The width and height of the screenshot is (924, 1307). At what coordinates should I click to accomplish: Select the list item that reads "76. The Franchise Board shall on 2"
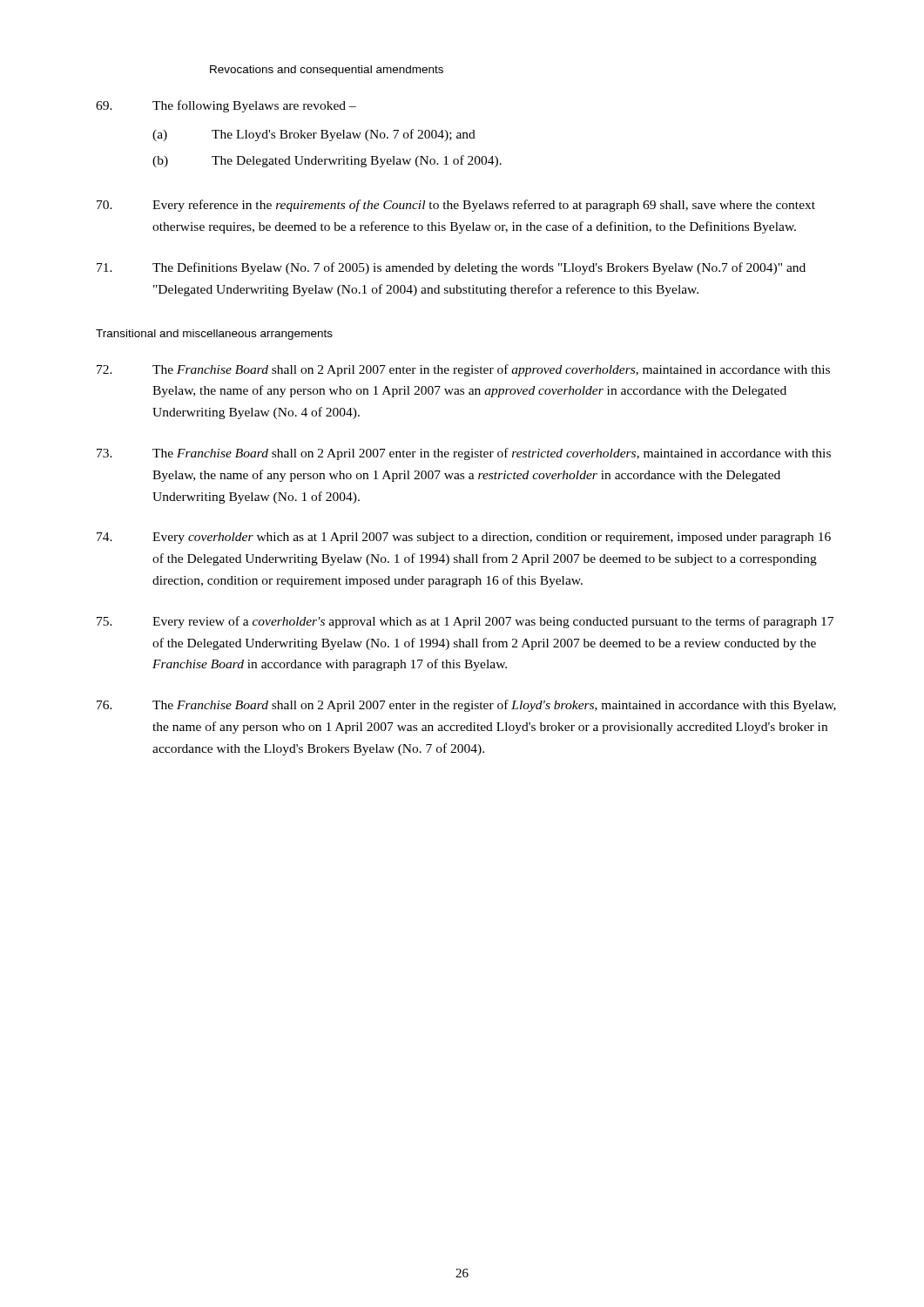pos(471,727)
